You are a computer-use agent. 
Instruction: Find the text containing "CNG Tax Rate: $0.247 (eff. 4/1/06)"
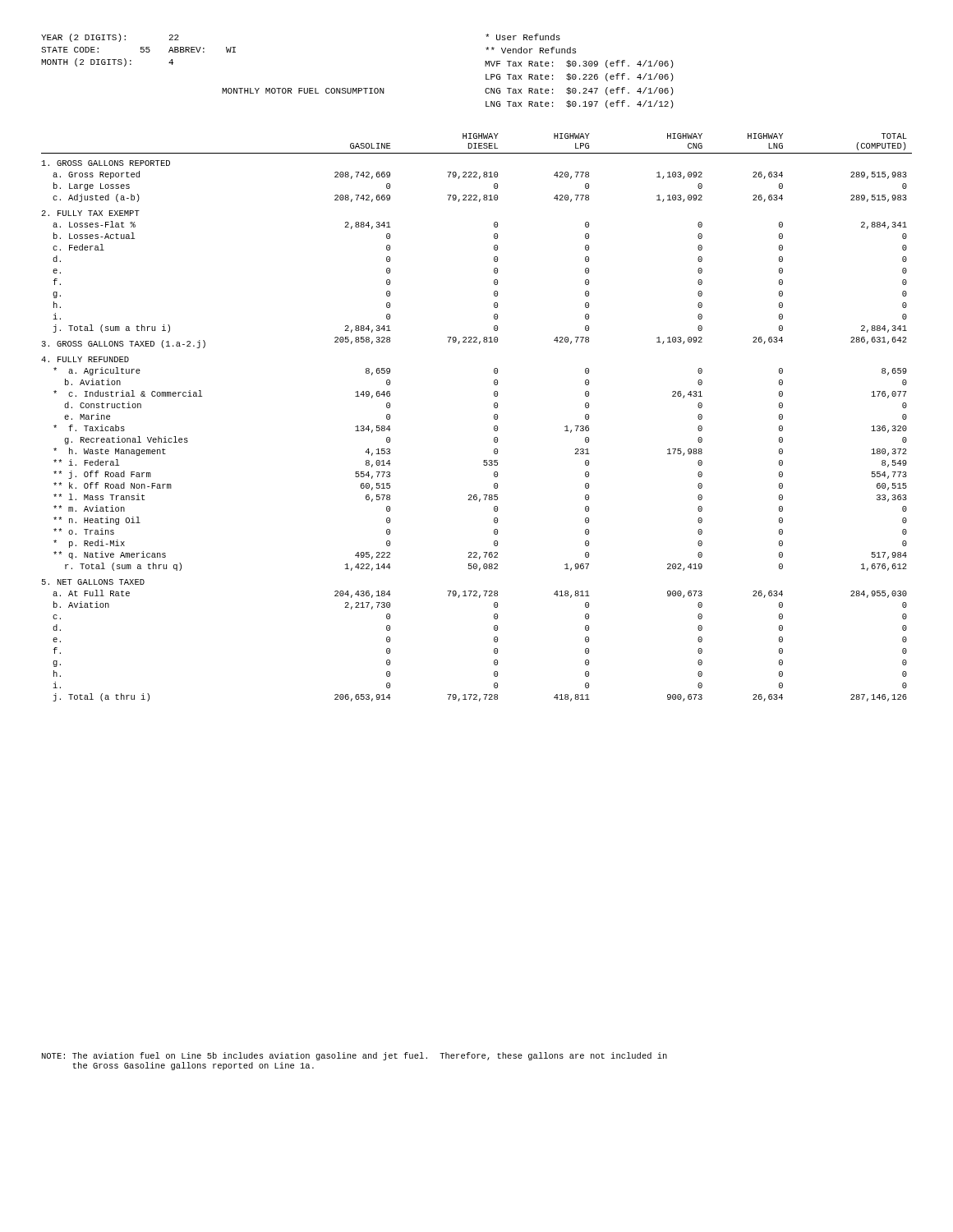tap(580, 91)
